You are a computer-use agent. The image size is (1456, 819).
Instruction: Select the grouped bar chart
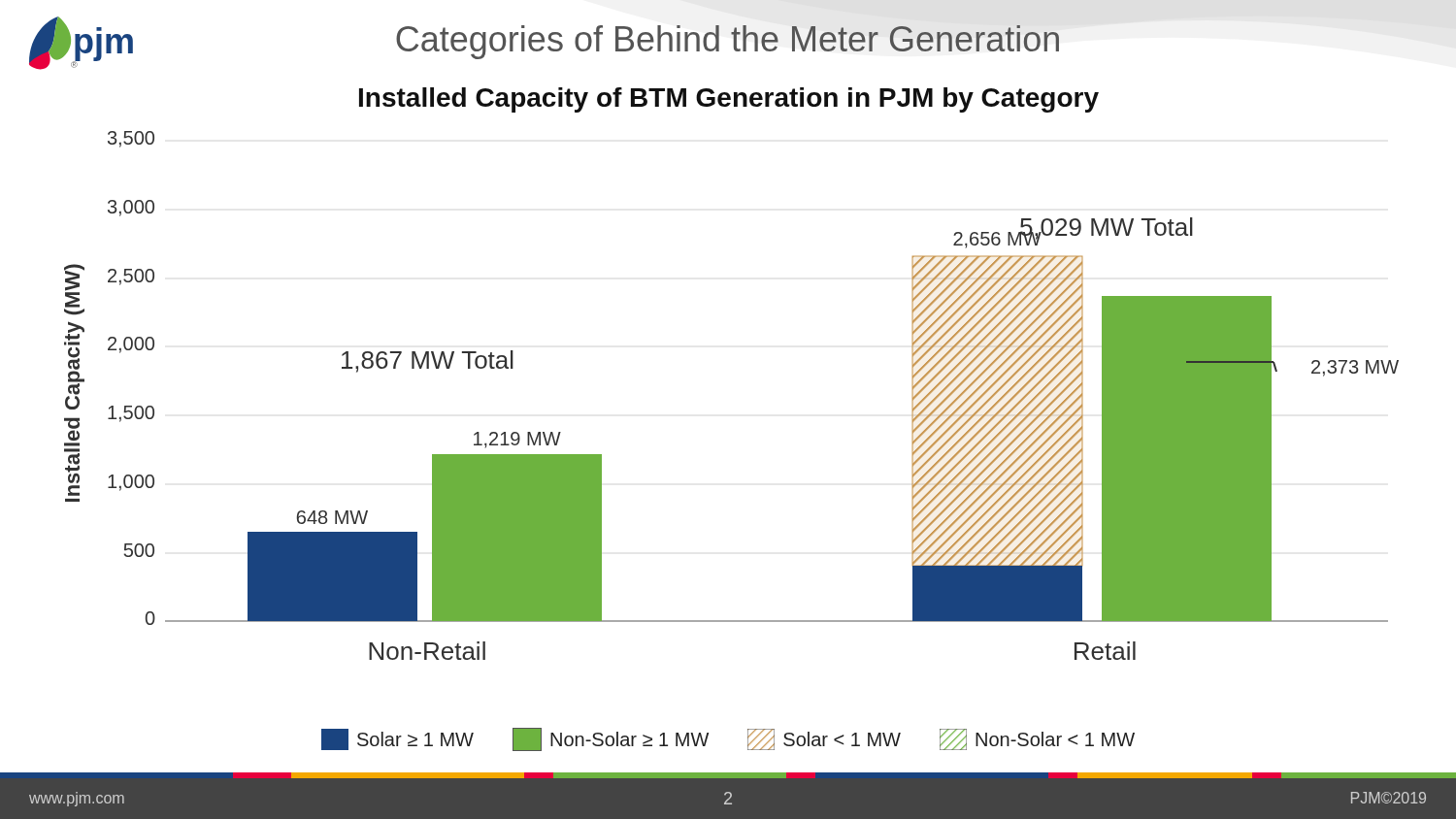[738, 420]
